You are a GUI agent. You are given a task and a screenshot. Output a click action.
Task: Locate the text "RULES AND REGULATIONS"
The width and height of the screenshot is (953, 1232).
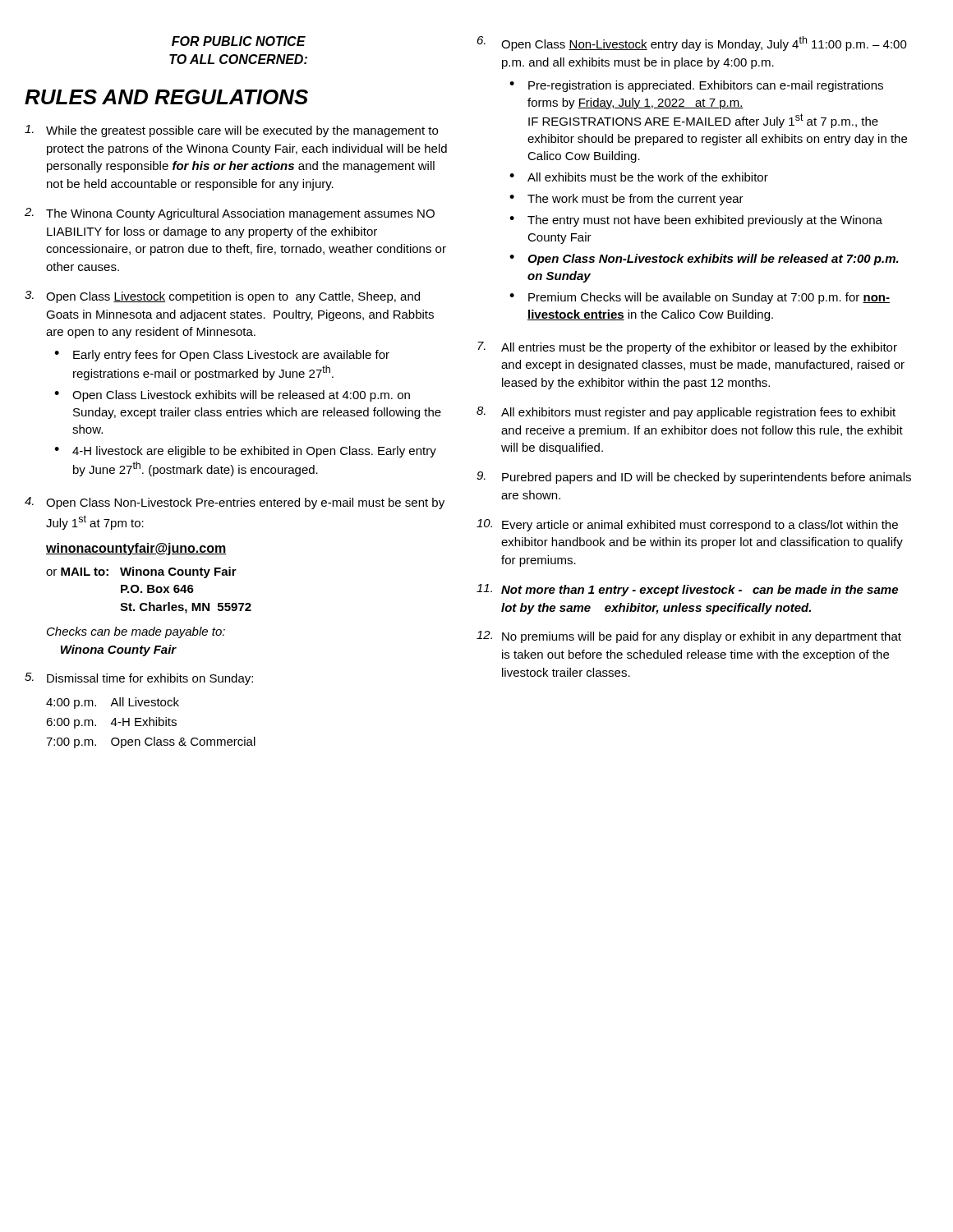point(238,97)
